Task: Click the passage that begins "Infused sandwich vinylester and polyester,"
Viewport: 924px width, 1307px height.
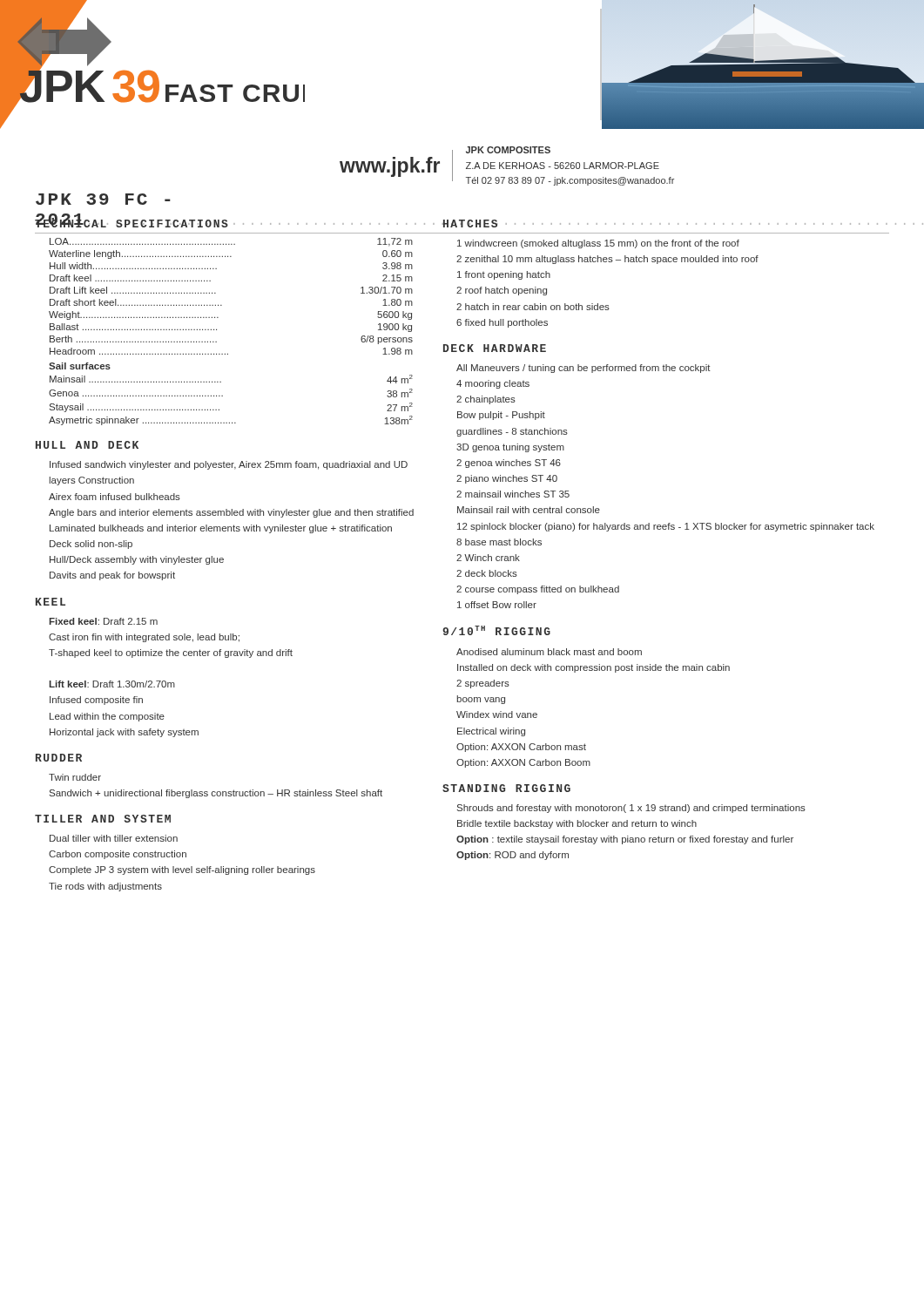Action: coord(231,520)
